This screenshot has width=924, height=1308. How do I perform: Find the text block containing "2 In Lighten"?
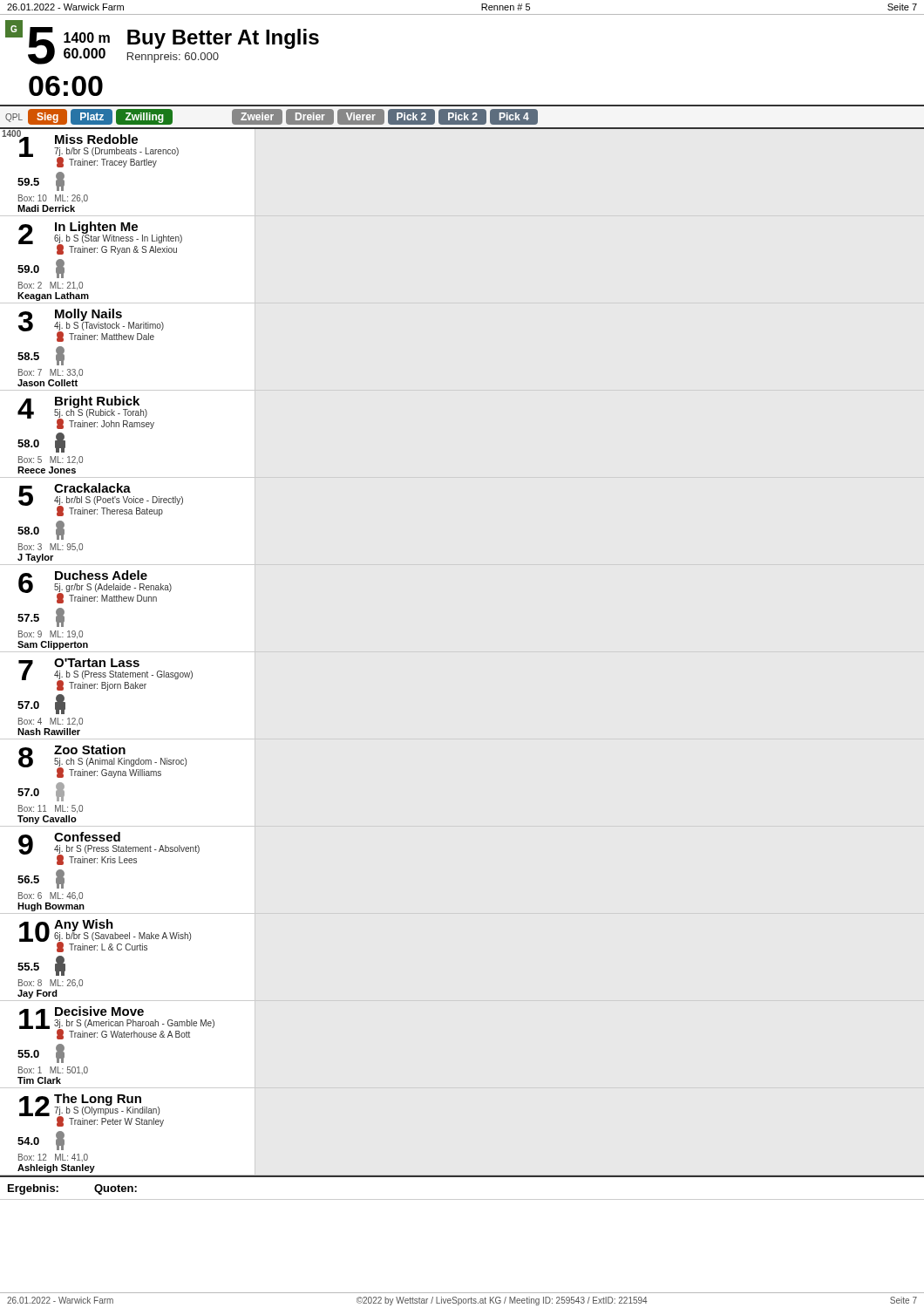pyautogui.click(x=100, y=238)
